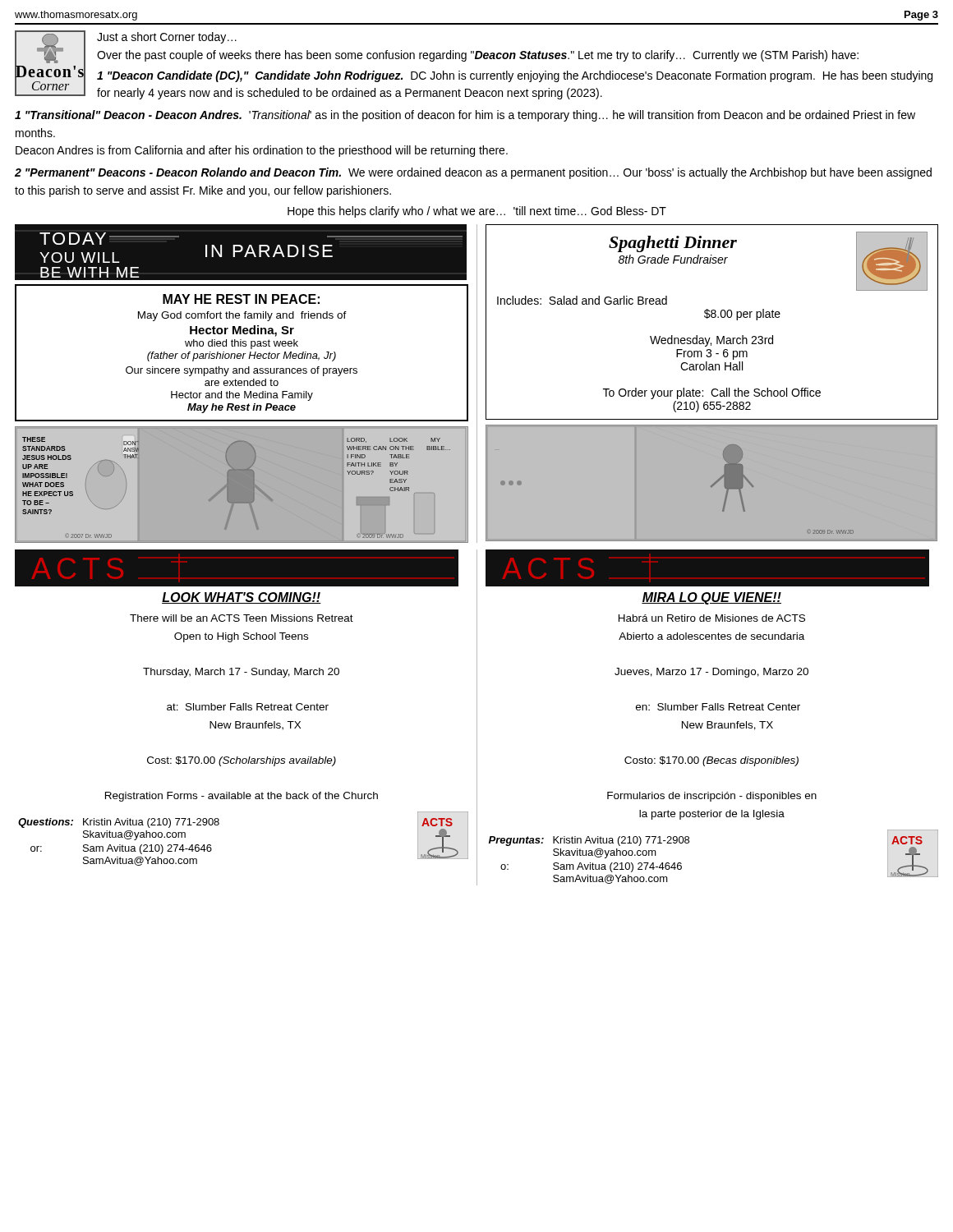This screenshot has height=1232, width=953.
Task: Navigate to the text starting "Preguntas: Kristin Avitua"
Action: (589, 859)
